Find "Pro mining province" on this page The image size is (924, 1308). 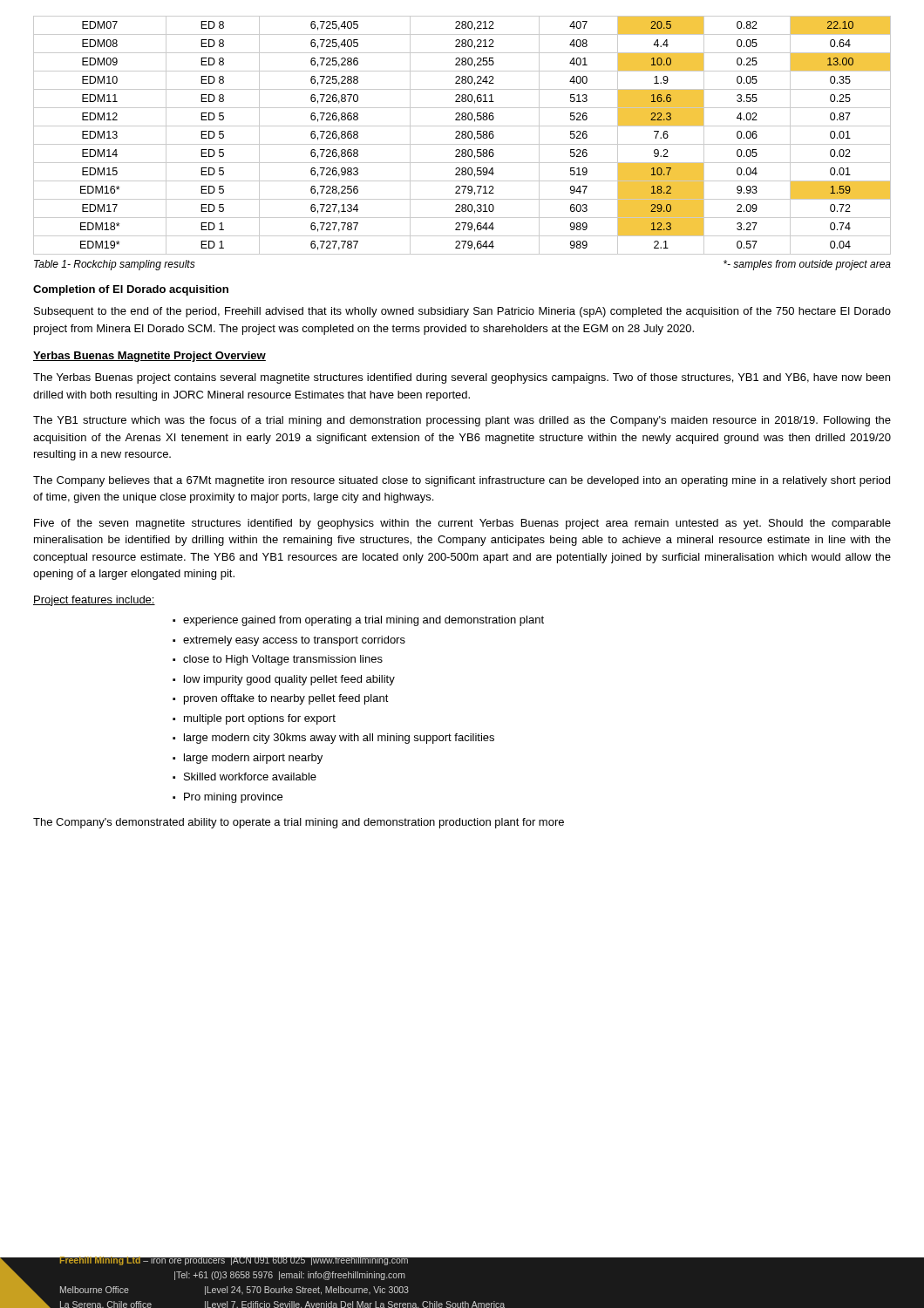click(x=233, y=796)
